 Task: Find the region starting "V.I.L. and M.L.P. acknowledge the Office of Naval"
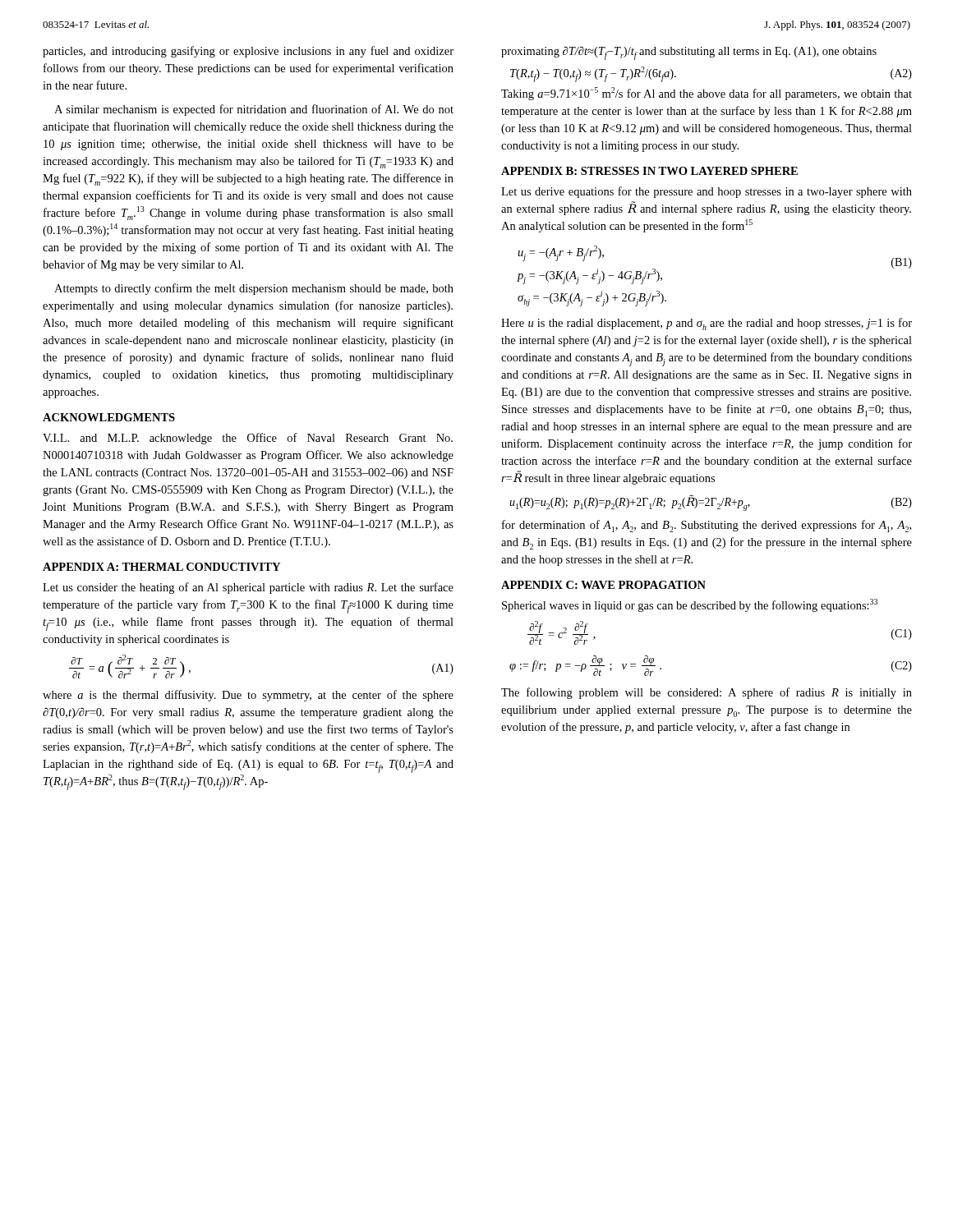248,490
